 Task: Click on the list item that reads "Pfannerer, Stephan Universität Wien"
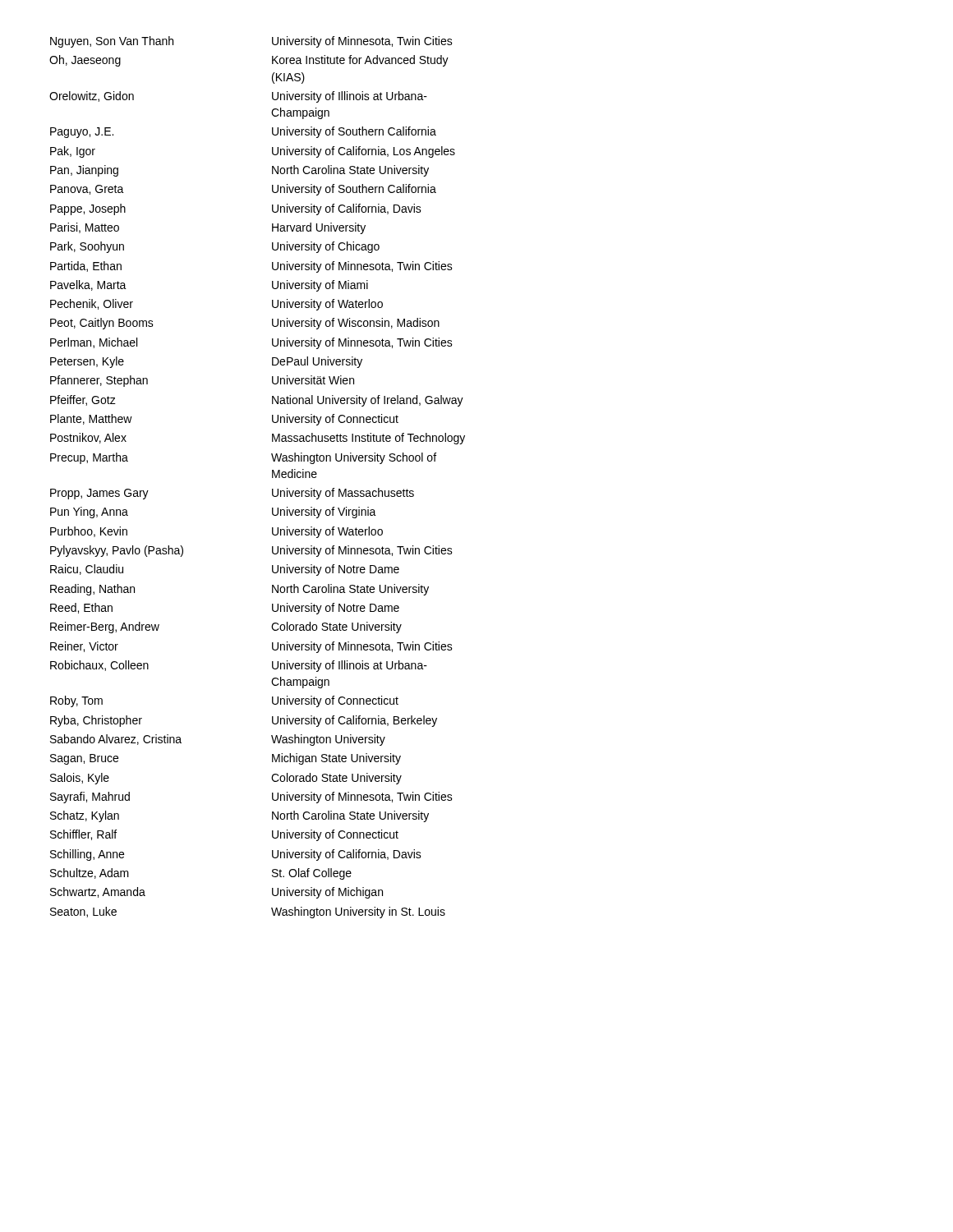click(x=263, y=381)
